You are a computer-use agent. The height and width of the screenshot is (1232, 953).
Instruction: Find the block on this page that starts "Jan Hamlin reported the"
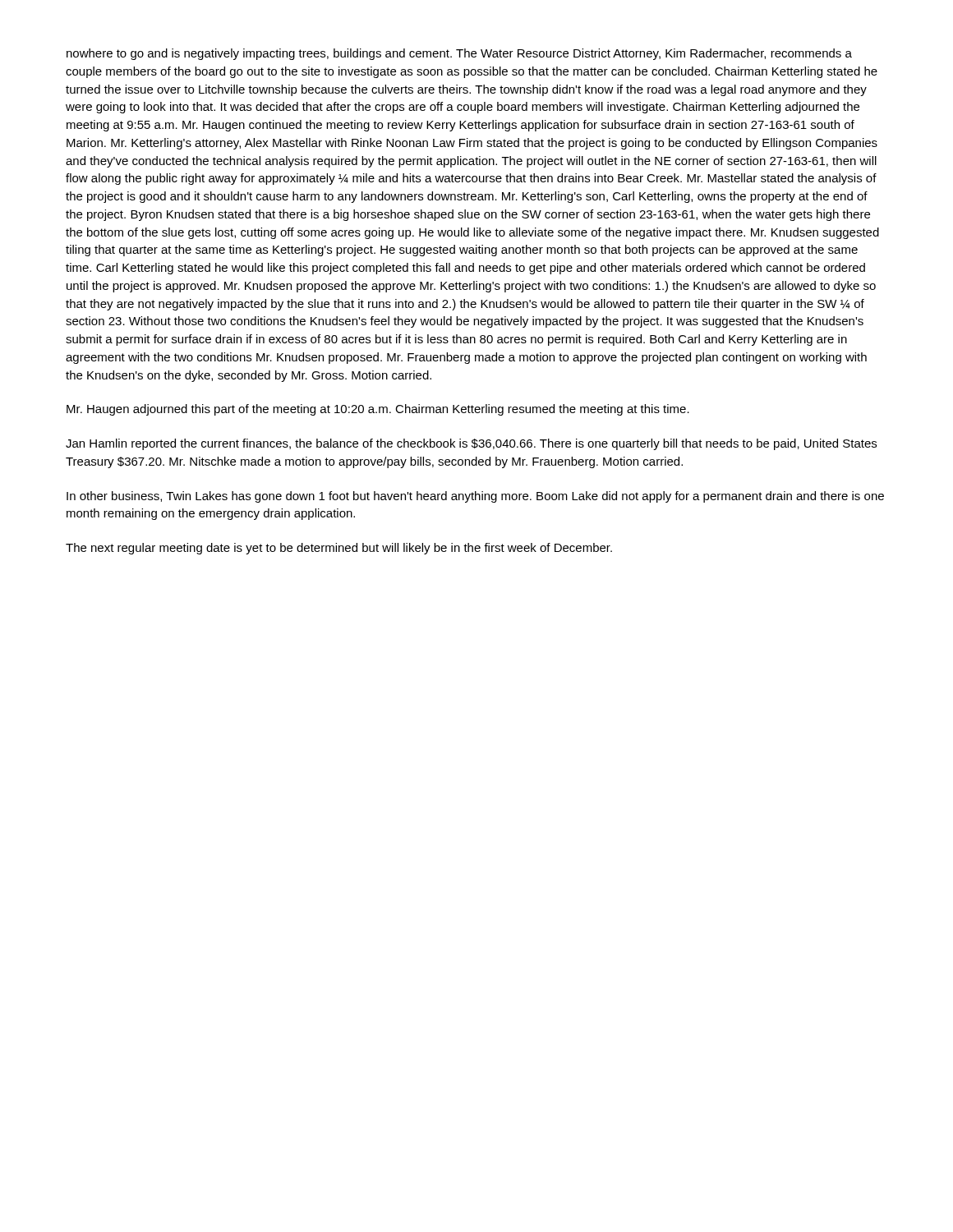coord(472,452)
